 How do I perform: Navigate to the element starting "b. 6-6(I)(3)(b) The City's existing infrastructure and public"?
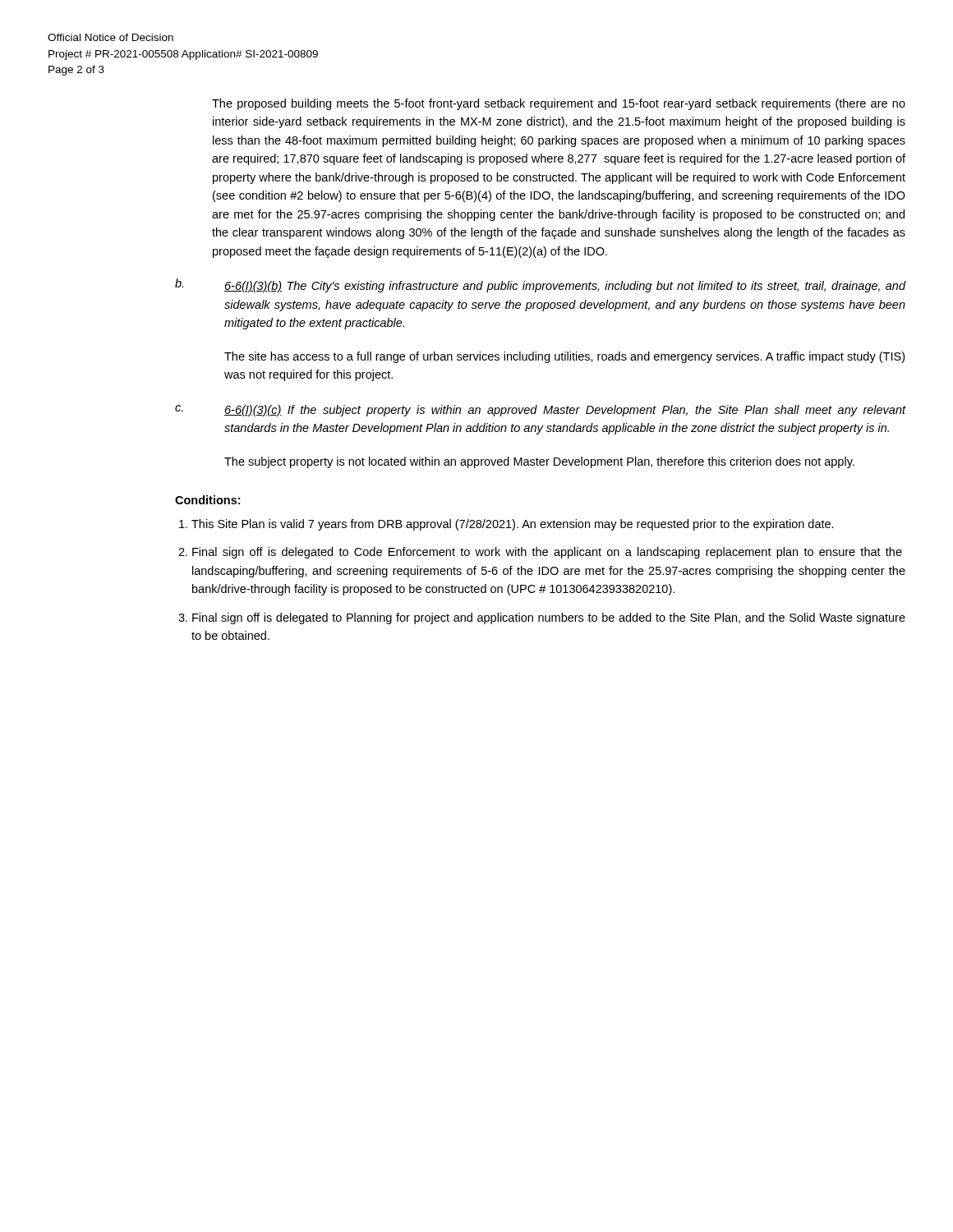coord(540,305)
